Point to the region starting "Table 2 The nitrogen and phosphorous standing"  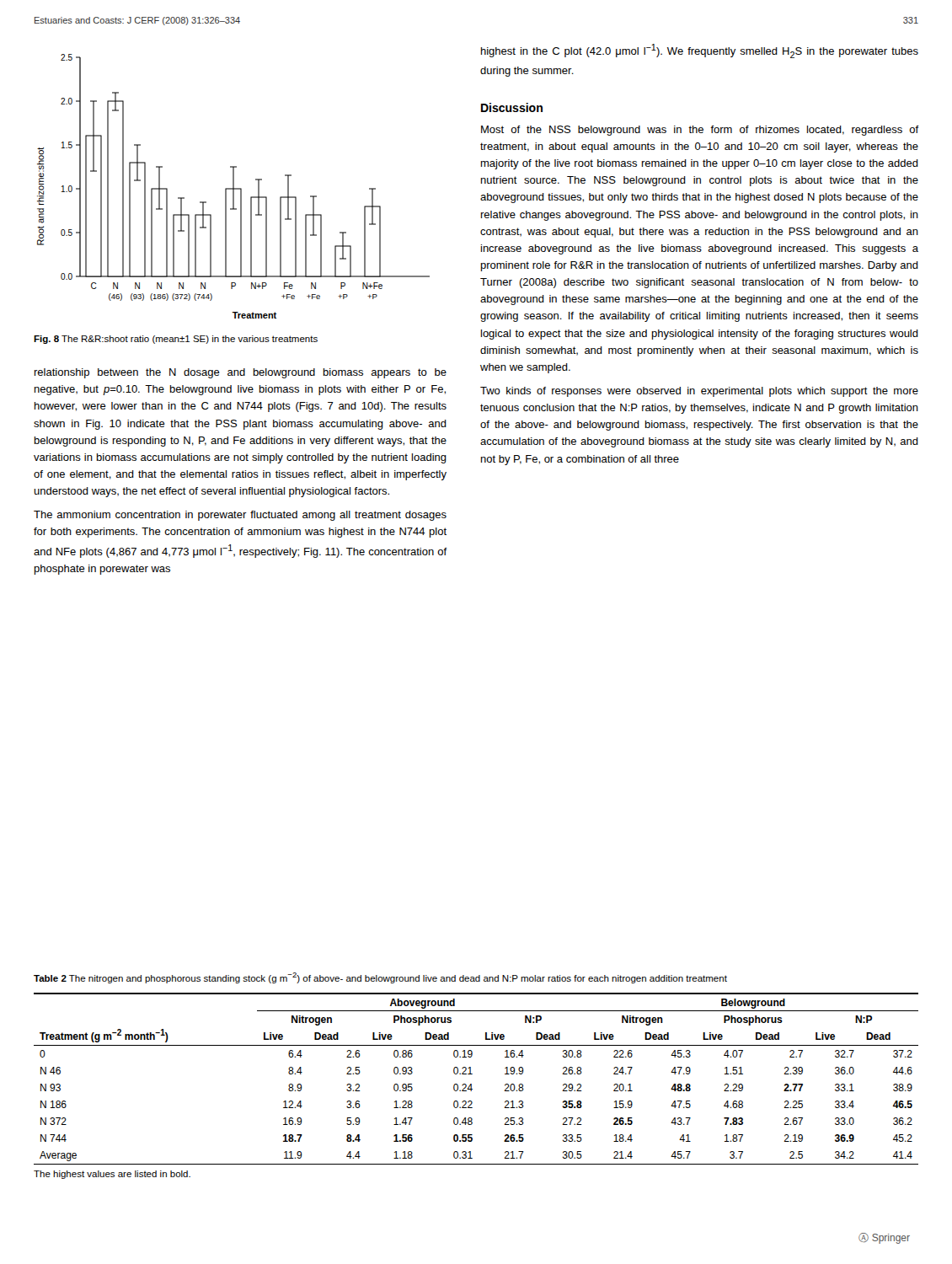[380, 977]
